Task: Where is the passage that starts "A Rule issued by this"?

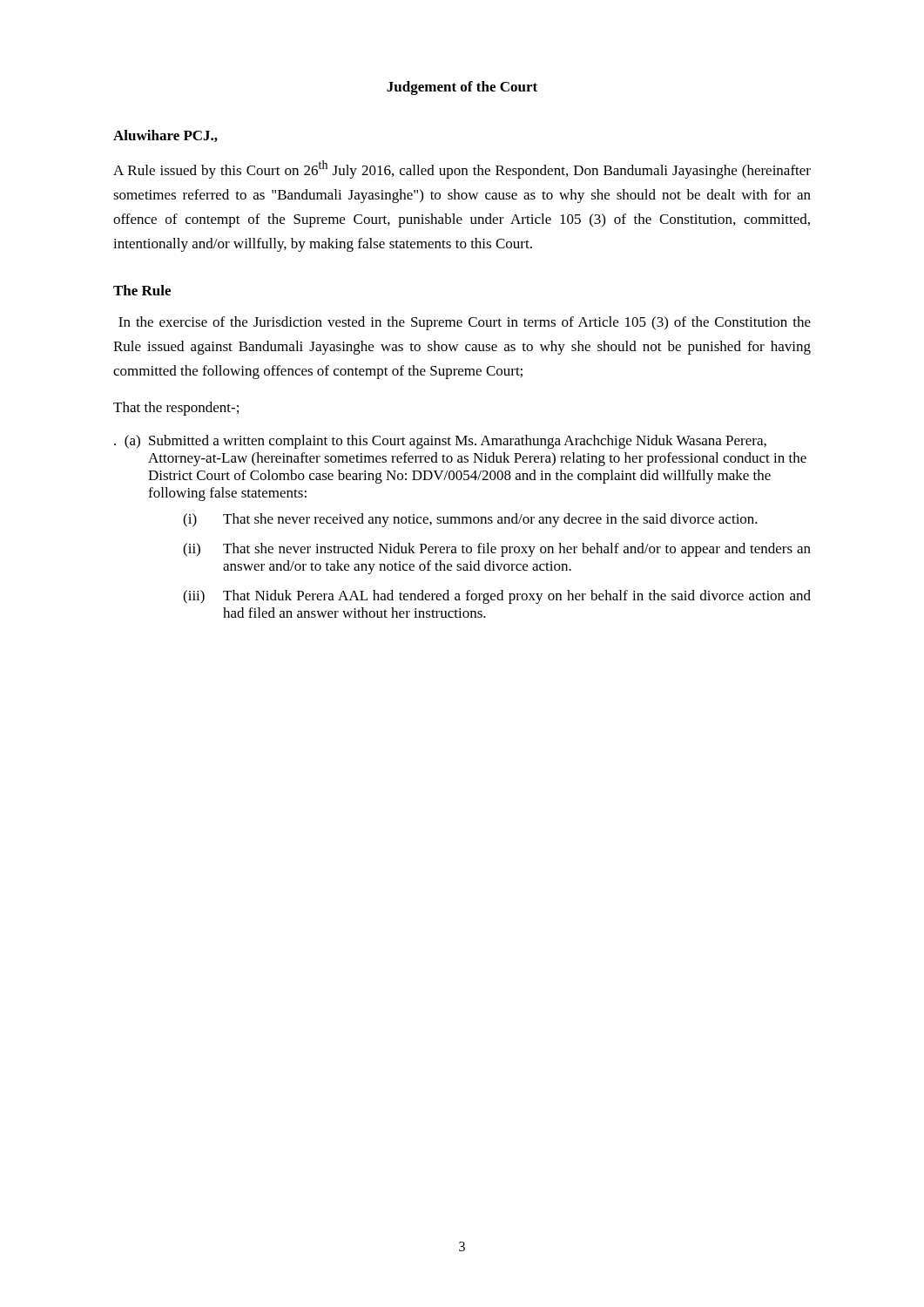Action: coord(462,205)
